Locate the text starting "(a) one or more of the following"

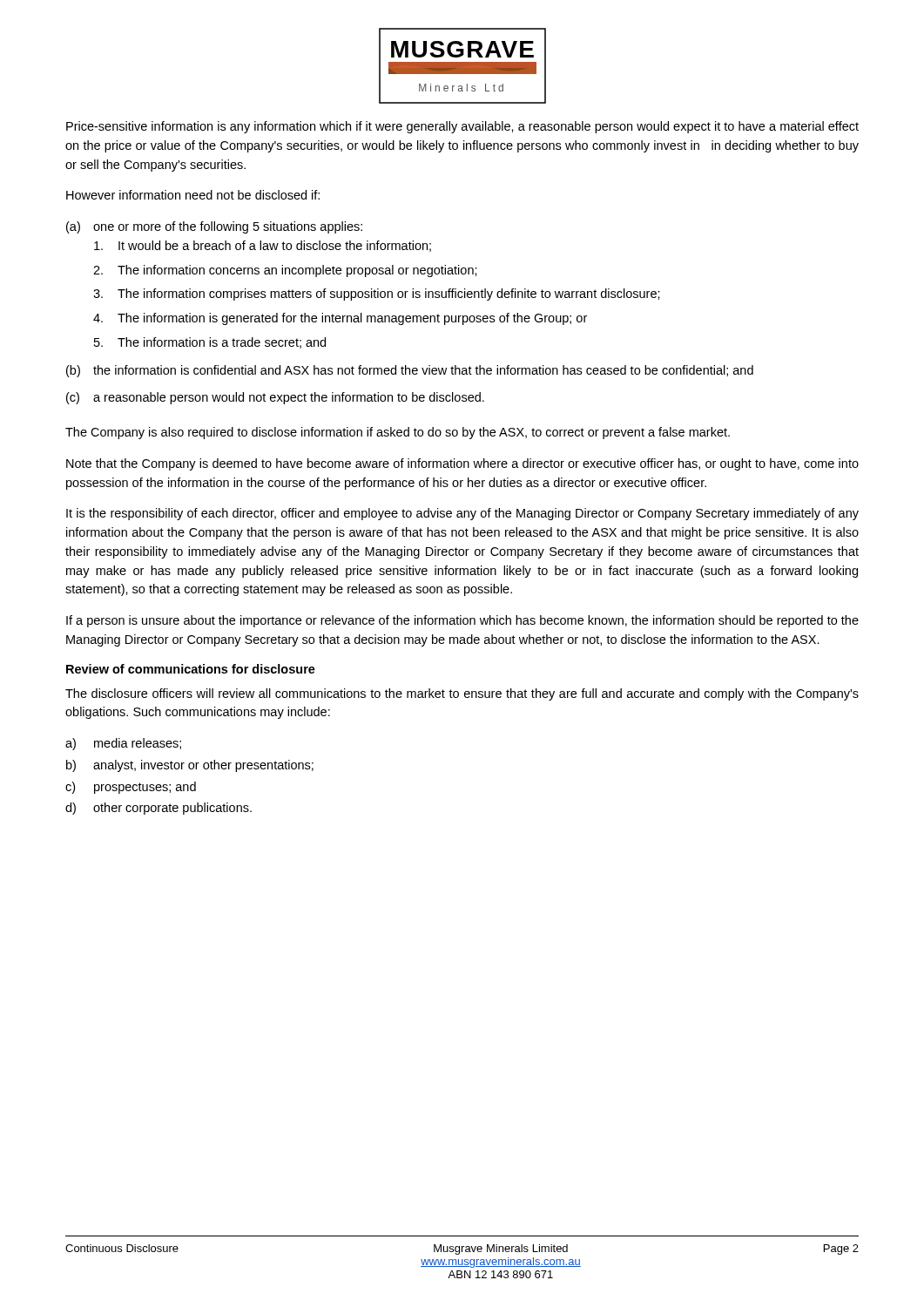tap(462, 285)
